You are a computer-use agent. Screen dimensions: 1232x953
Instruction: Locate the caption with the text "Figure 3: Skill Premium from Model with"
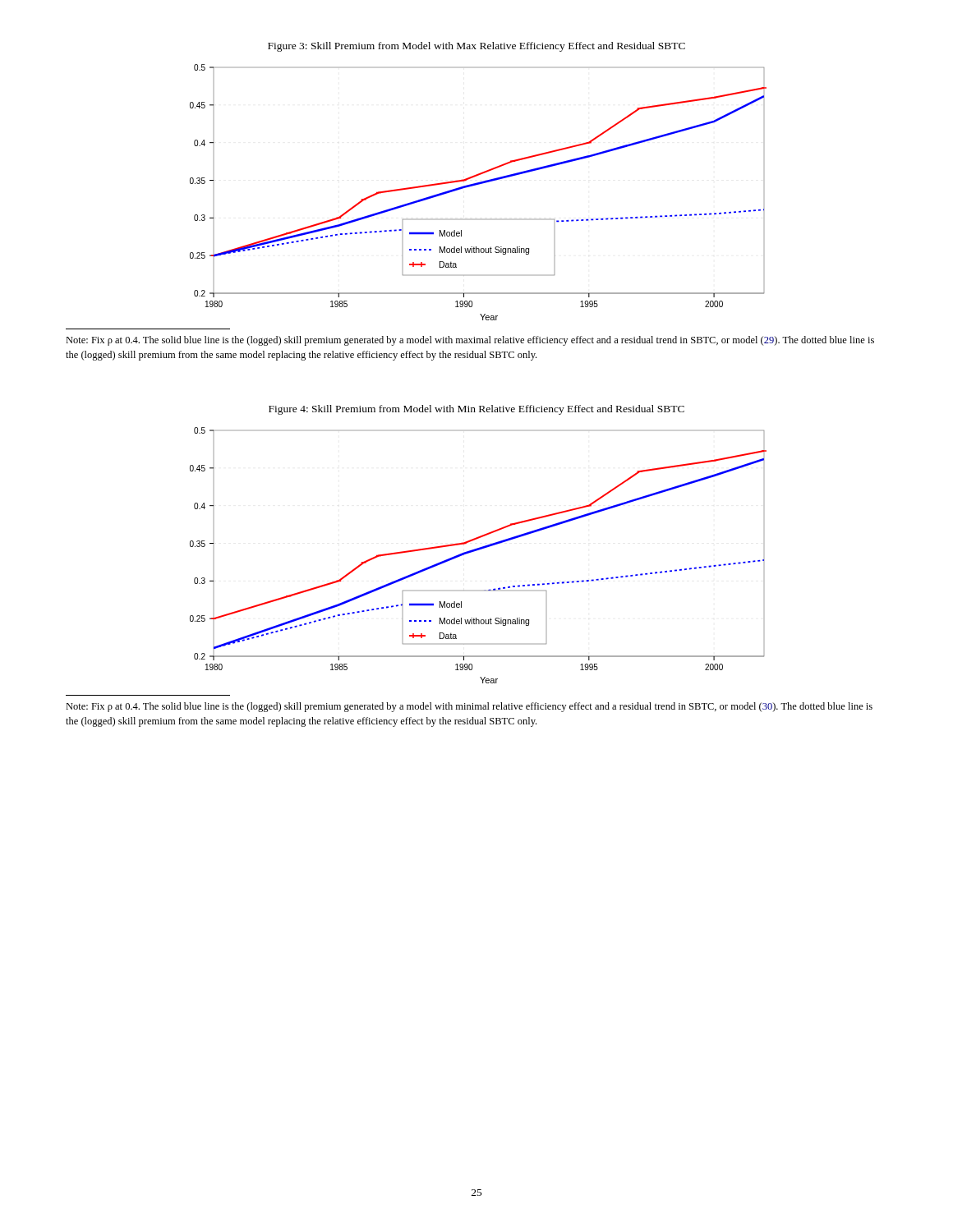[476, 46]
